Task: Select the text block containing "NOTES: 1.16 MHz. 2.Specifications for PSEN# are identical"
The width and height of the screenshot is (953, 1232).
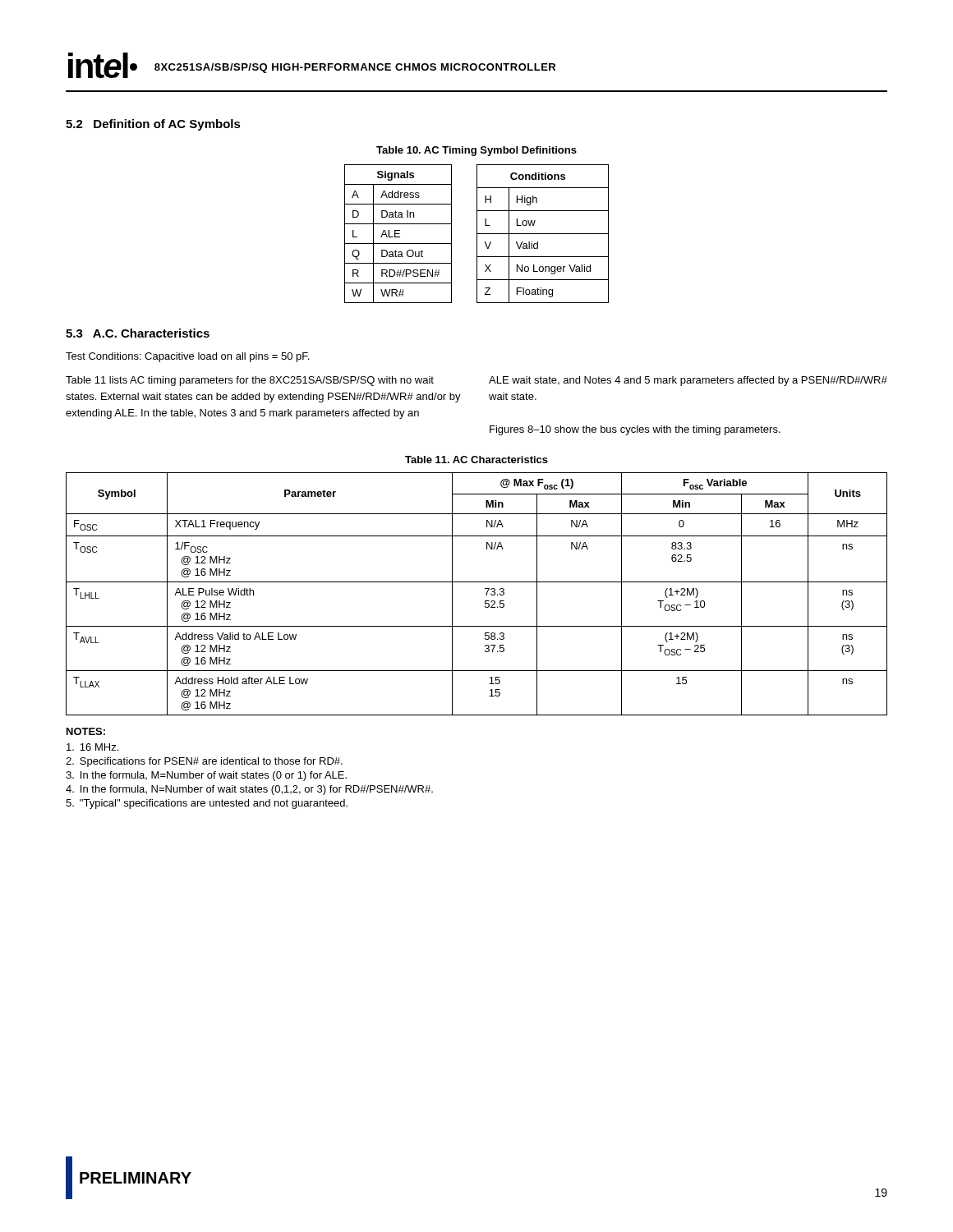Action: (x=86, y=731)
